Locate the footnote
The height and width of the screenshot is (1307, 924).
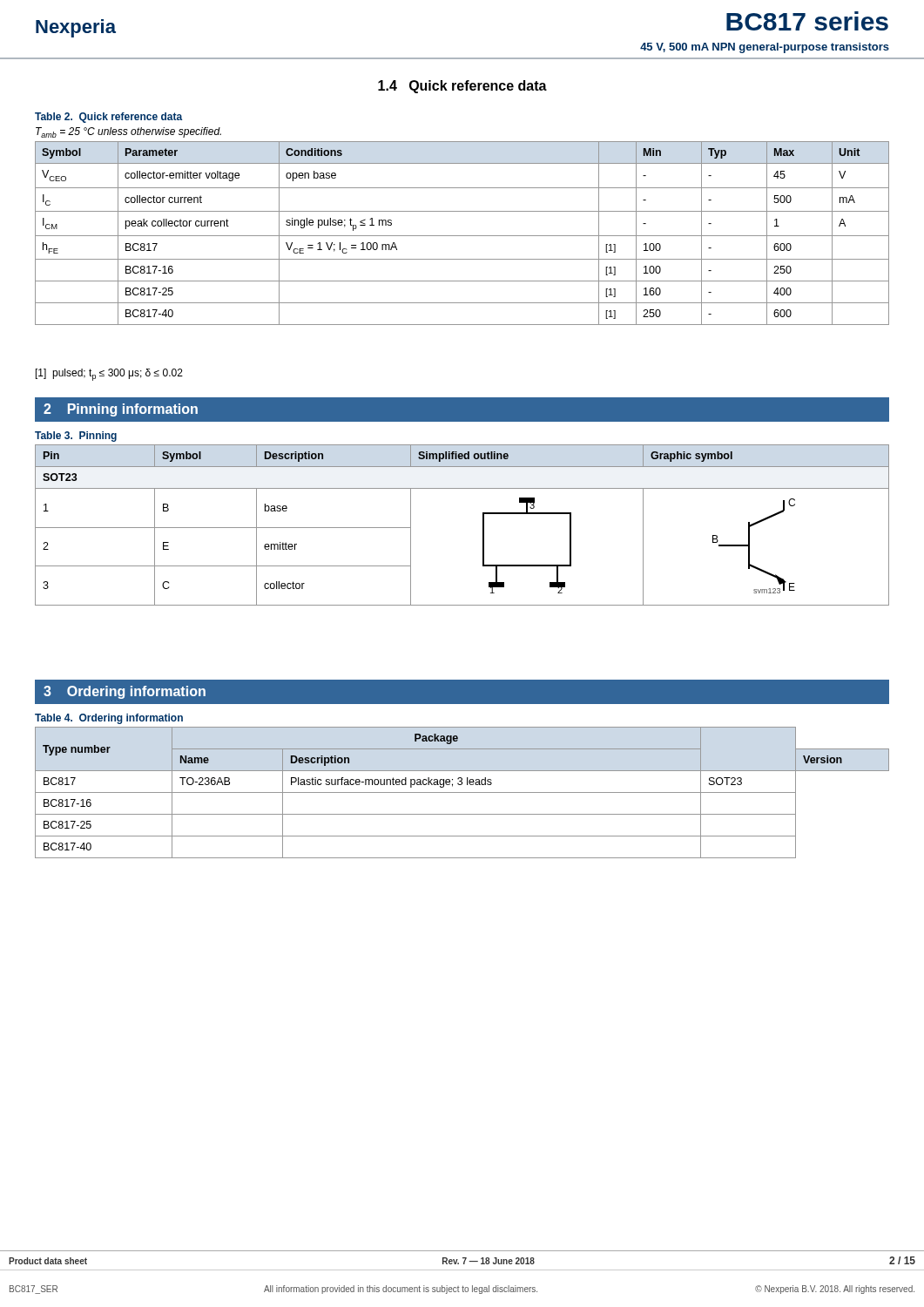click(109, 374)
